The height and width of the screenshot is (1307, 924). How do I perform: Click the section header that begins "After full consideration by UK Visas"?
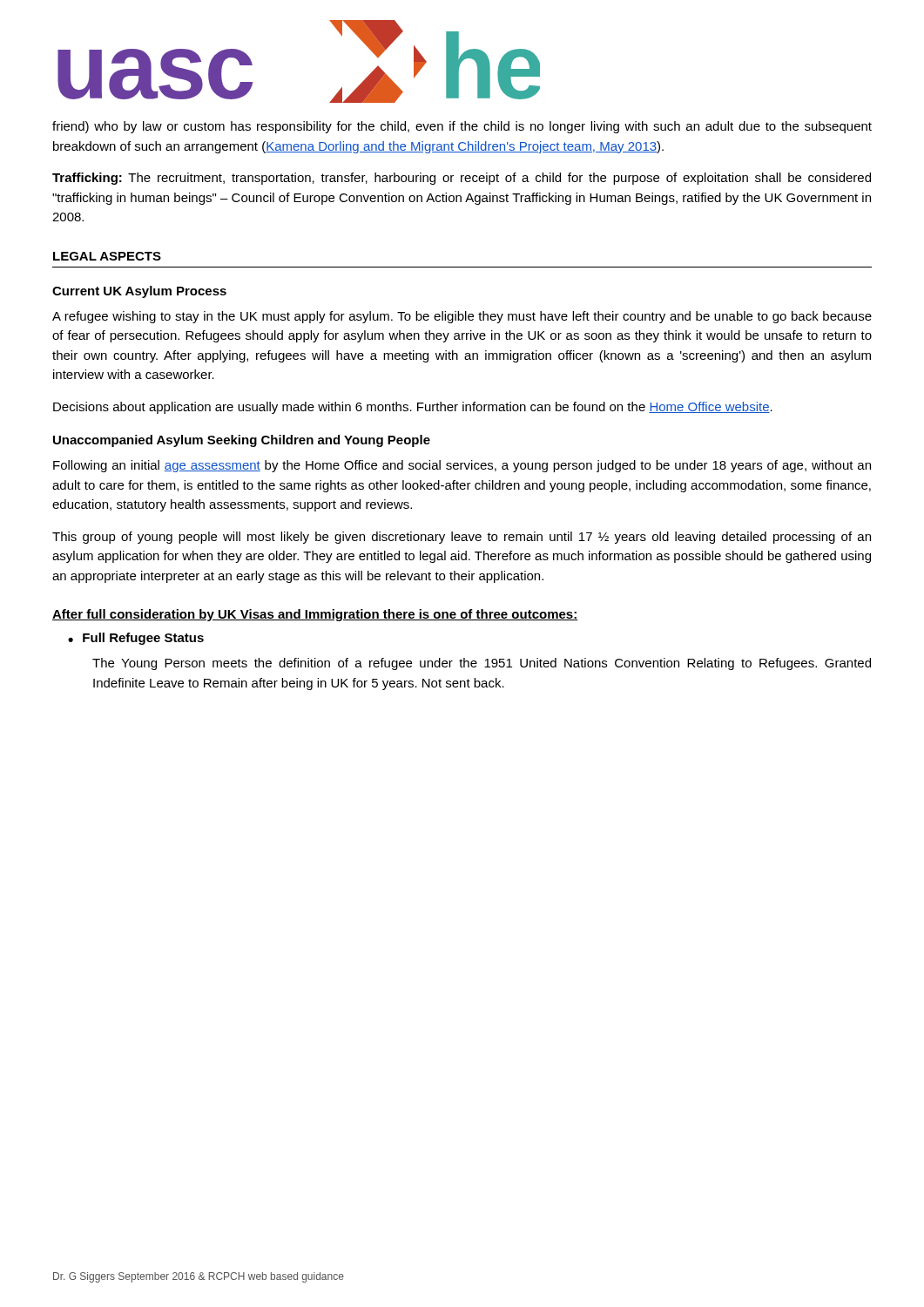pos(315,614)
